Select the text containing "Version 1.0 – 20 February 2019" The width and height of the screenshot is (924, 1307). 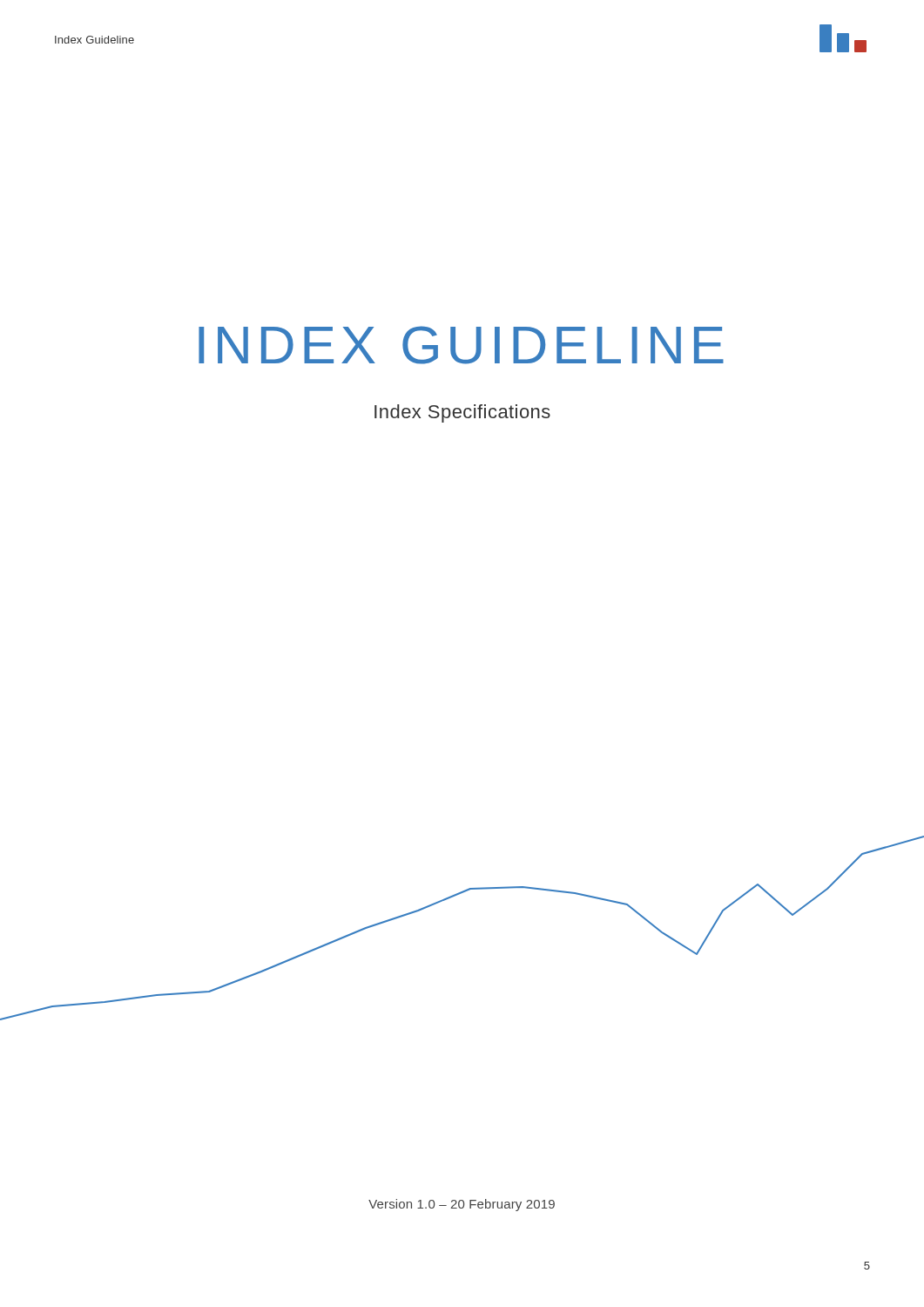[x=462, y=1204]
